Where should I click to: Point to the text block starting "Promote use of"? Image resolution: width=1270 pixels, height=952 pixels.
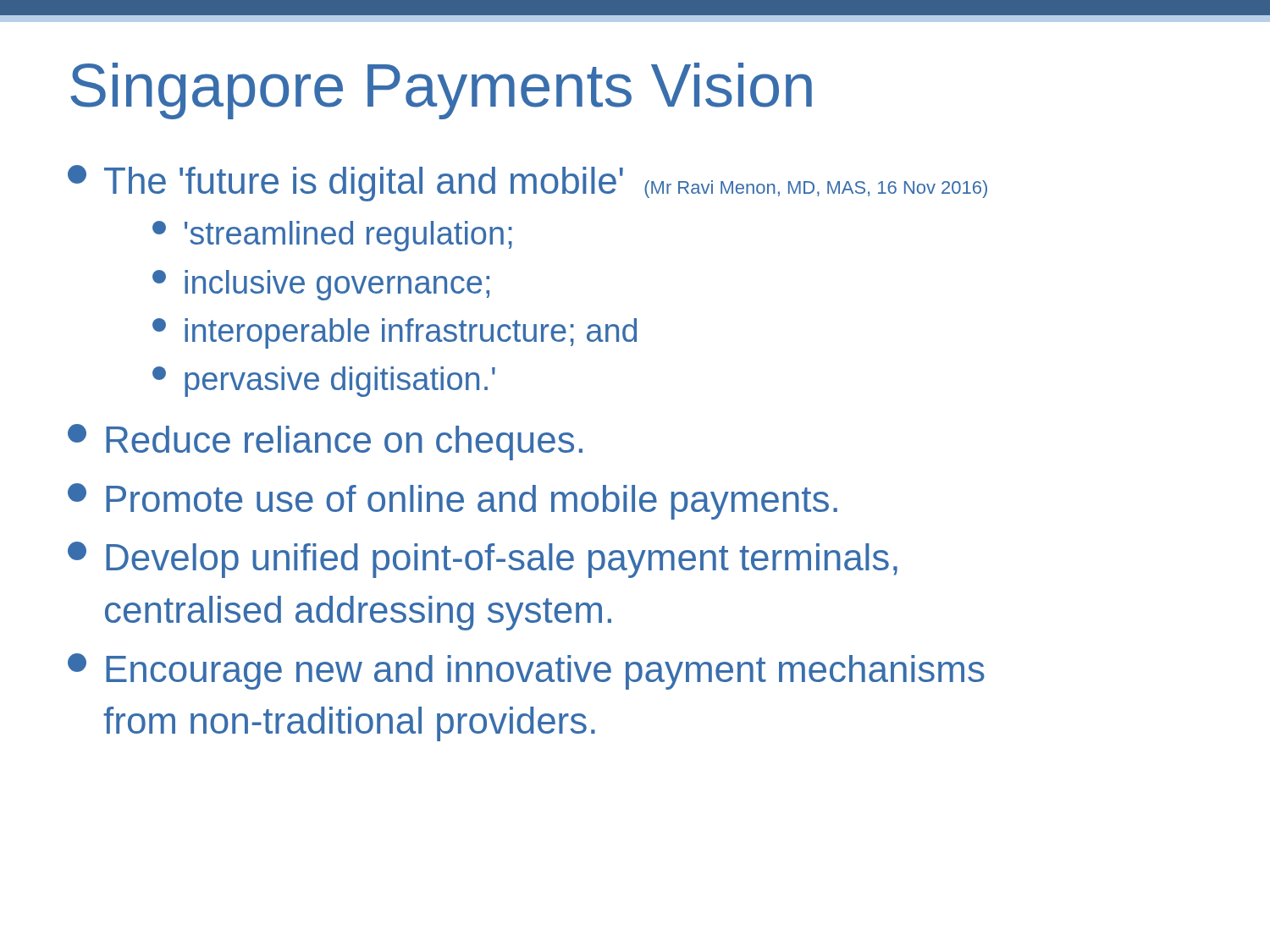(635, 499)
